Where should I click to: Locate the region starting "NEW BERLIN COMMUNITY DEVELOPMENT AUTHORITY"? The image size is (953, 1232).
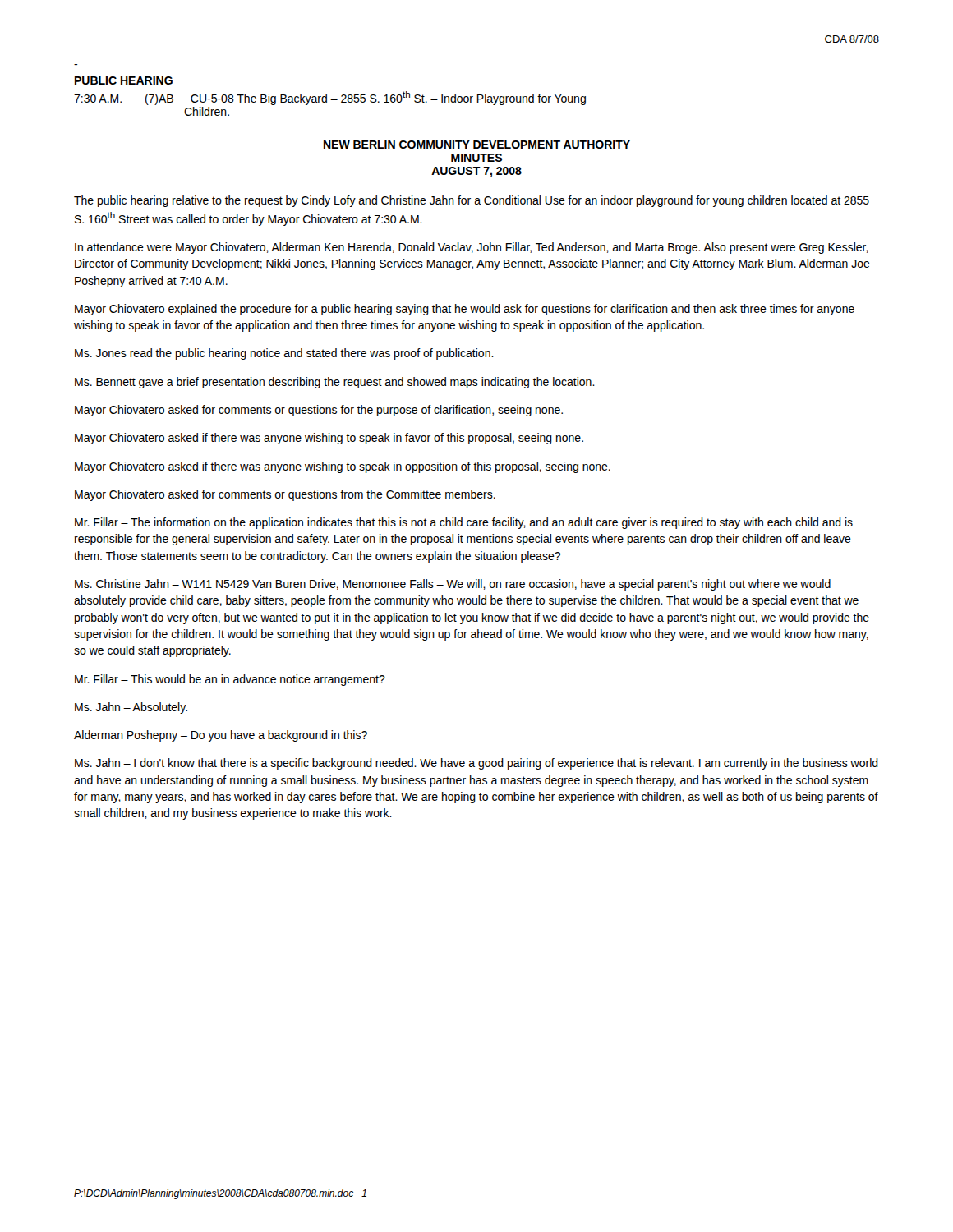(476, 157)
